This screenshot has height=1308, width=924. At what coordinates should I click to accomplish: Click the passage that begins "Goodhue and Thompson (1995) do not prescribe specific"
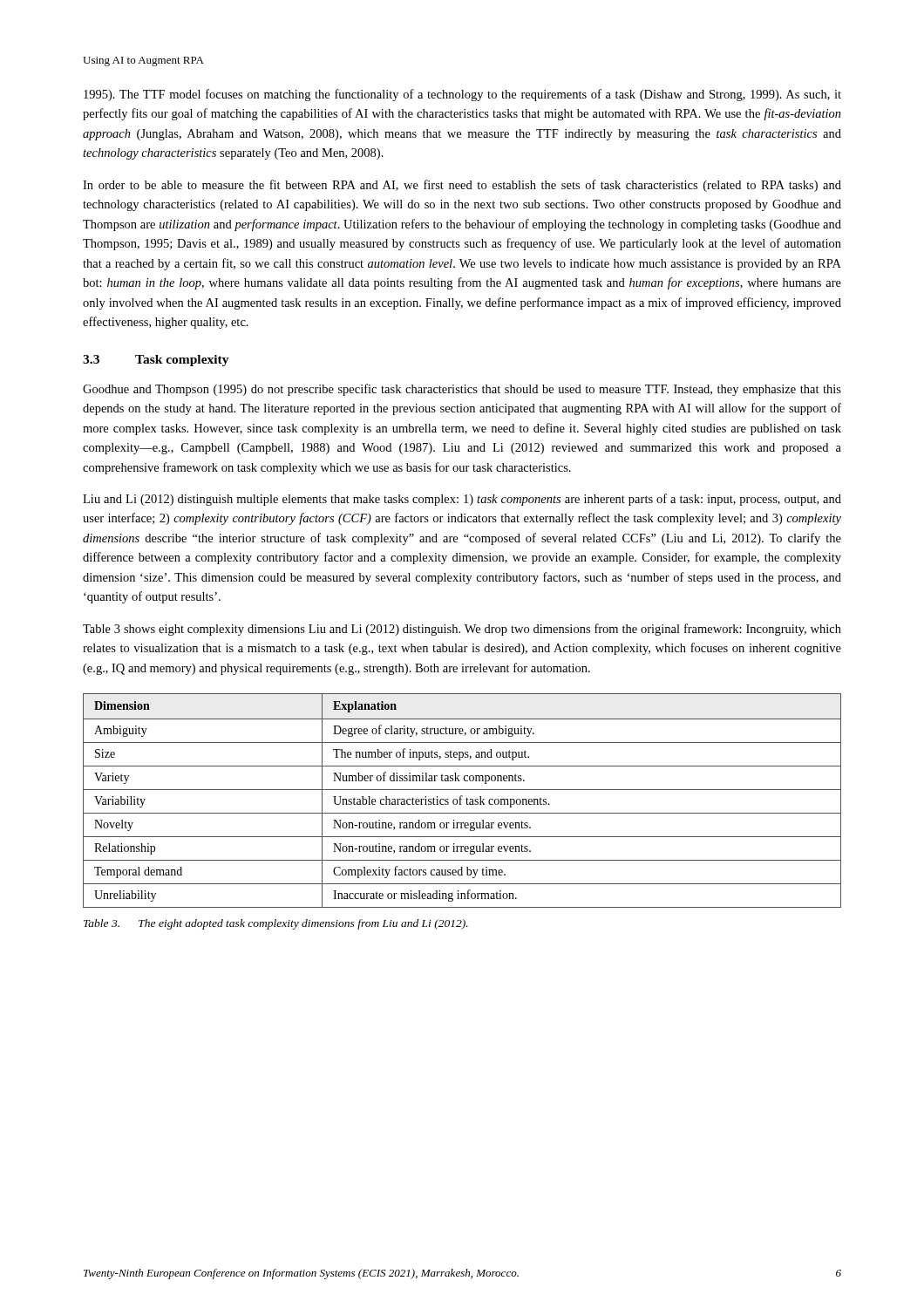click(x=462, y=428)
